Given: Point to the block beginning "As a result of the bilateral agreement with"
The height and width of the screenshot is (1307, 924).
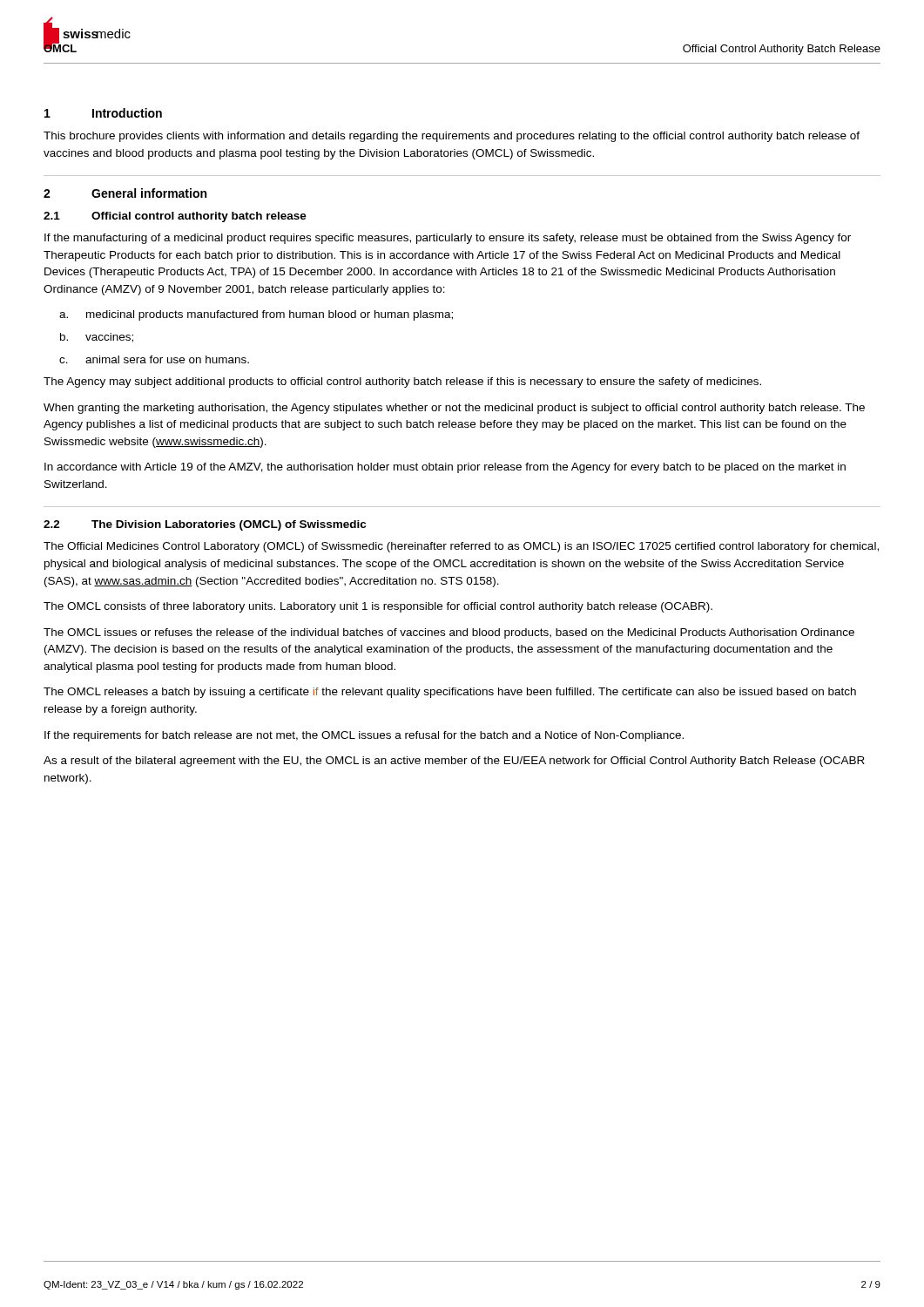Looking at the screenshot, I should coord(462,769).
